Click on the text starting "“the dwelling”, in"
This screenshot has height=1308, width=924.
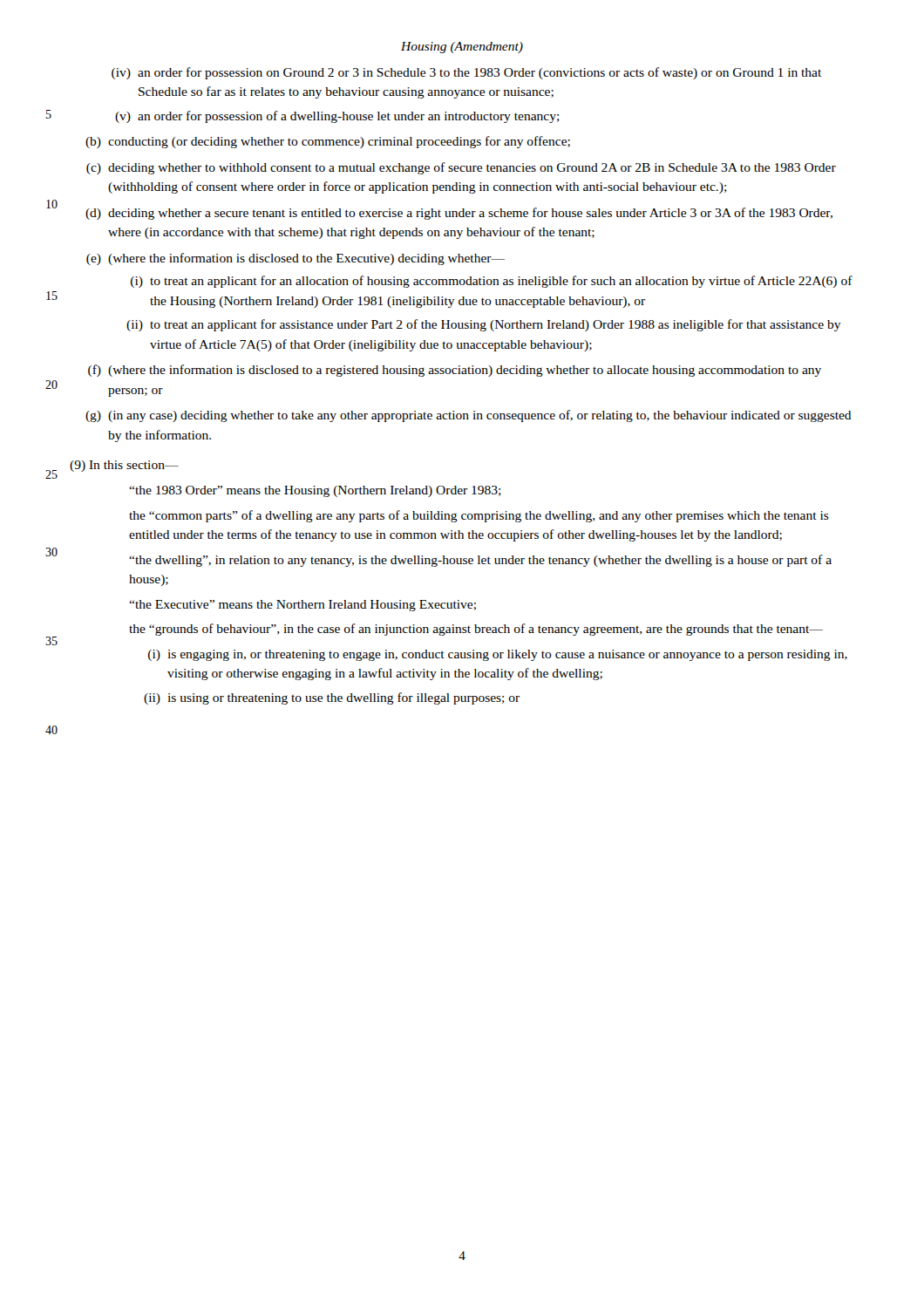tap(480, 569)
